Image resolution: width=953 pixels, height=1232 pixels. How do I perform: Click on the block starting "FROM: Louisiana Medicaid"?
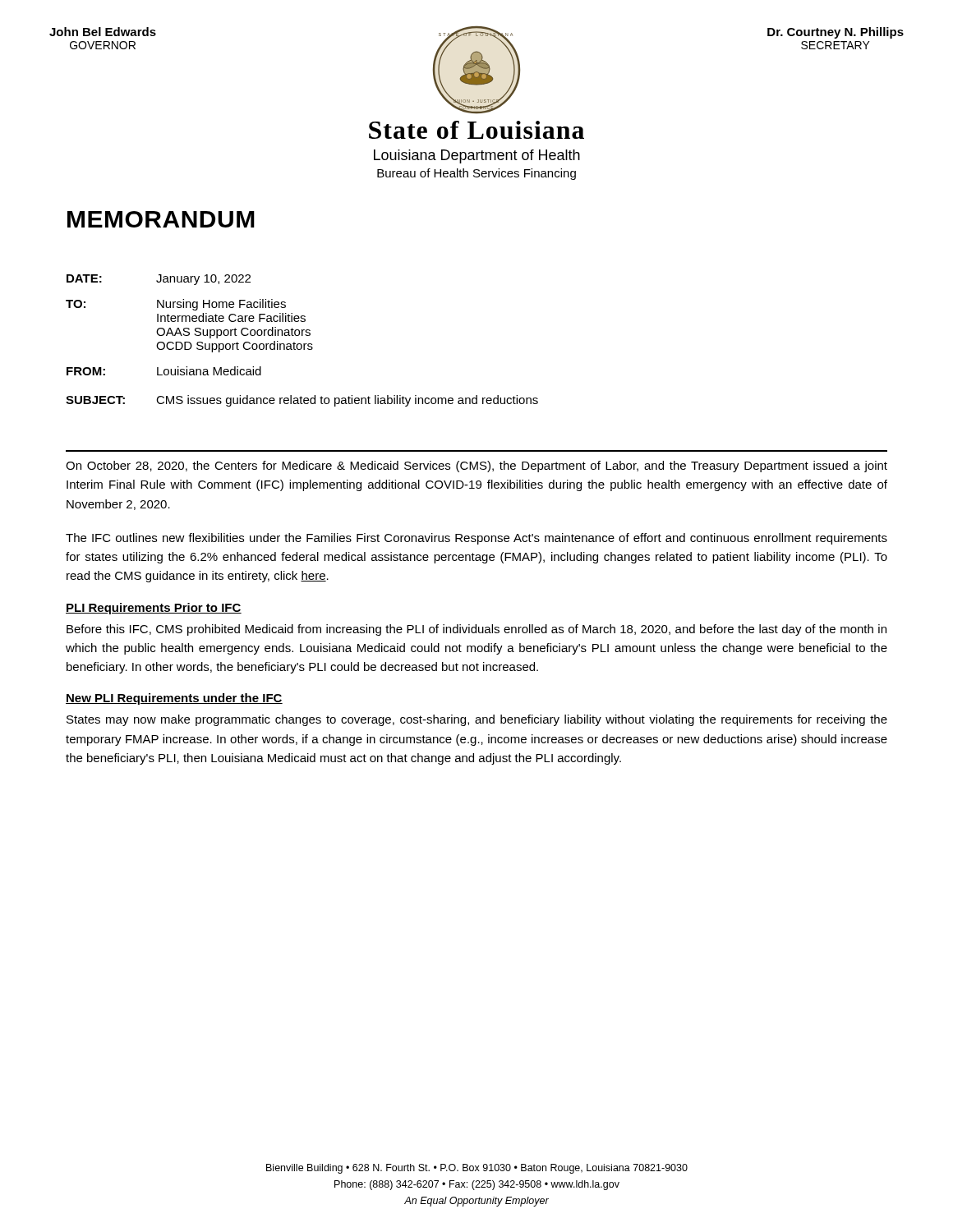pos(164,371)
